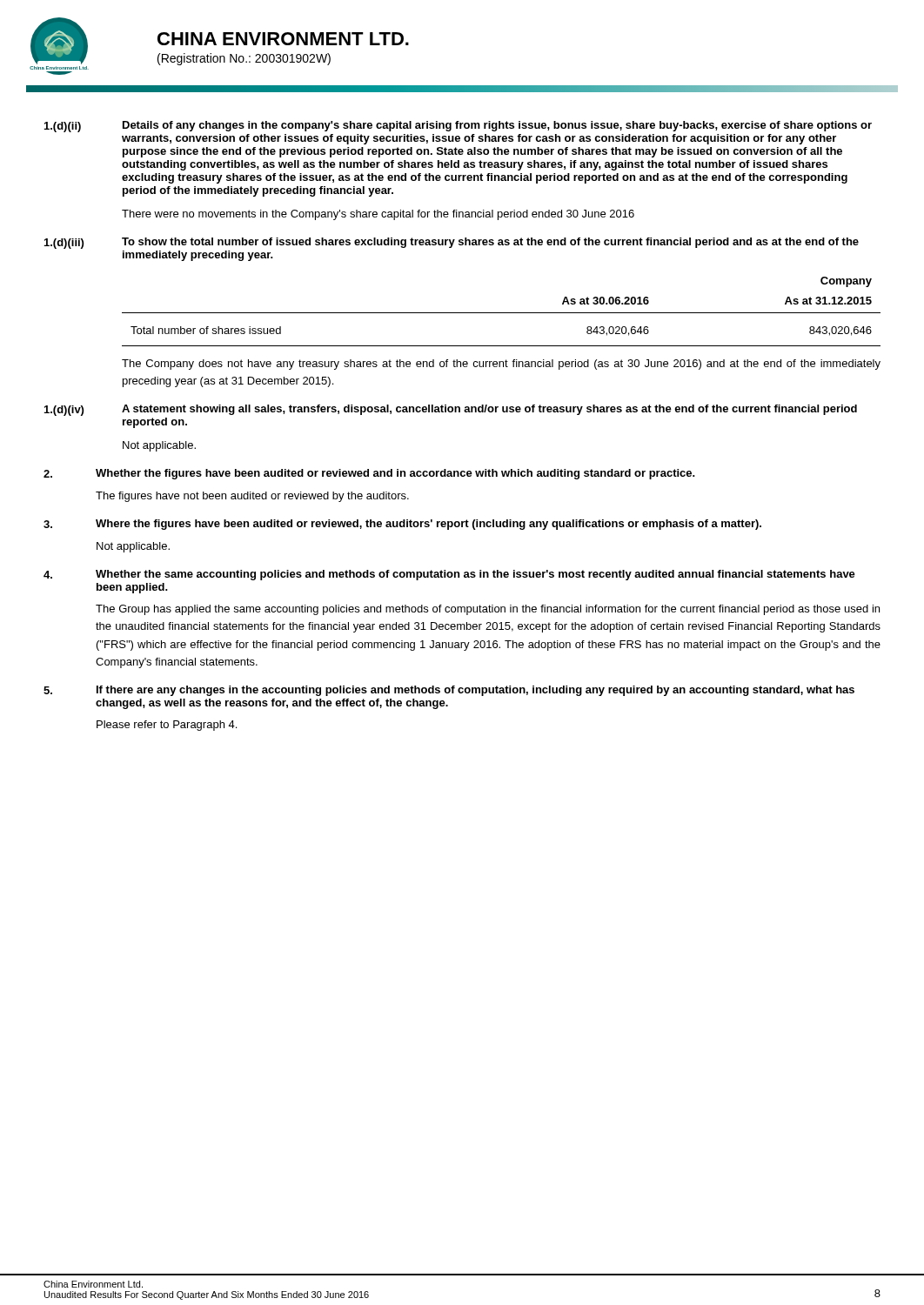Find the section header with the text "3. Where the figures have been"

click(462, 524)
